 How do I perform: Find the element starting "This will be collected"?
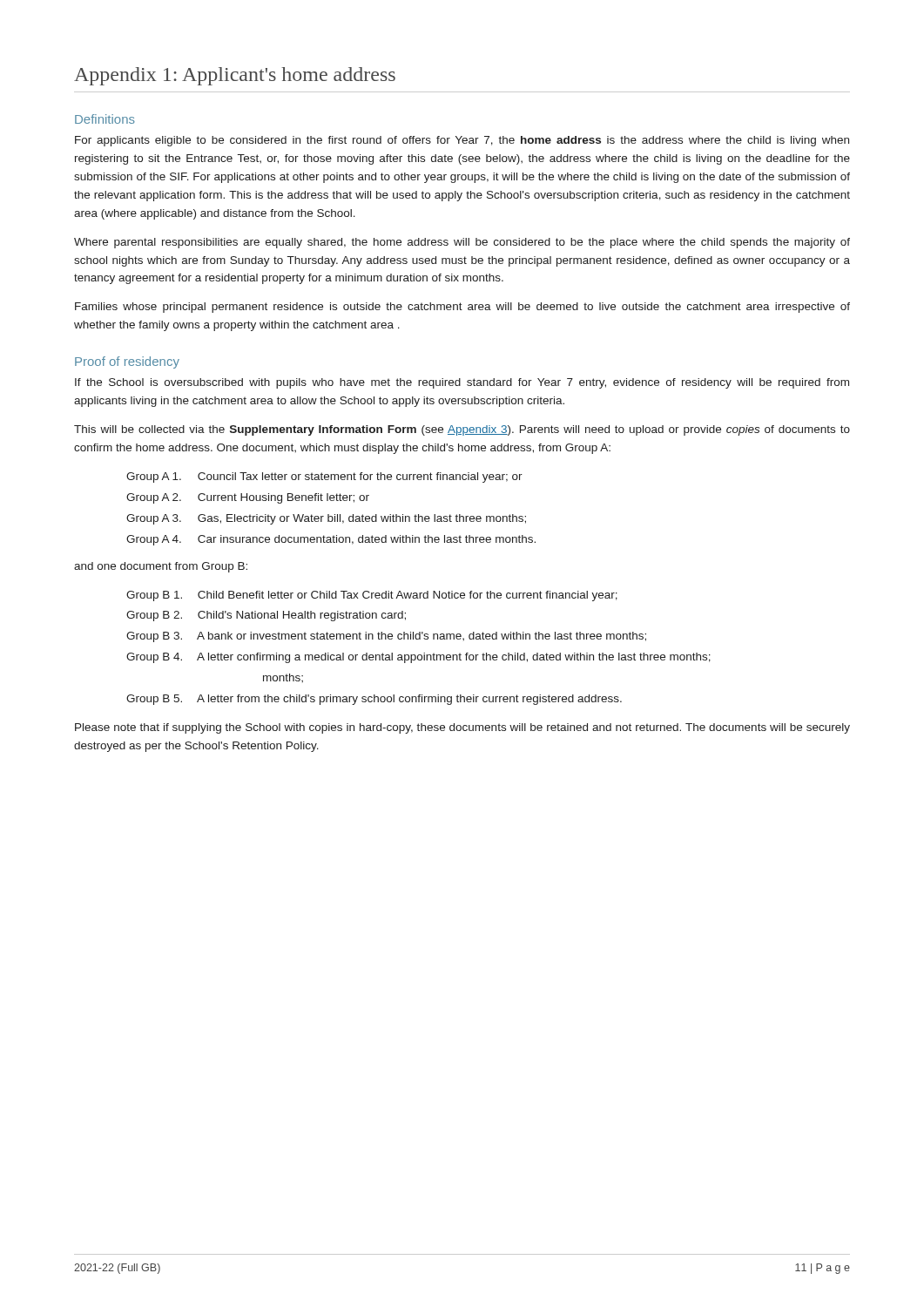462,438
